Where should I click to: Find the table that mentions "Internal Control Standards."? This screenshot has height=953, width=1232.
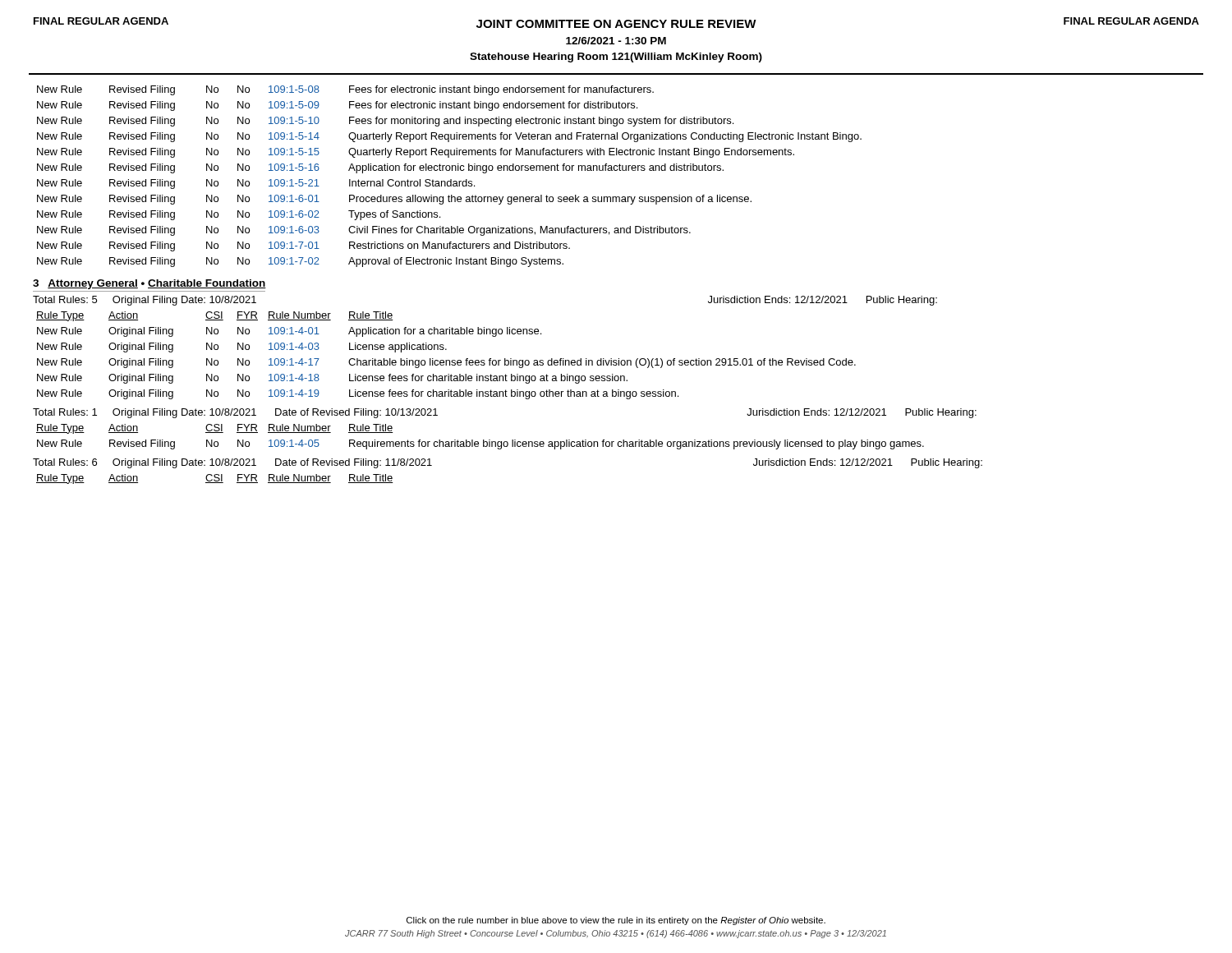click(x=616, y=175)
